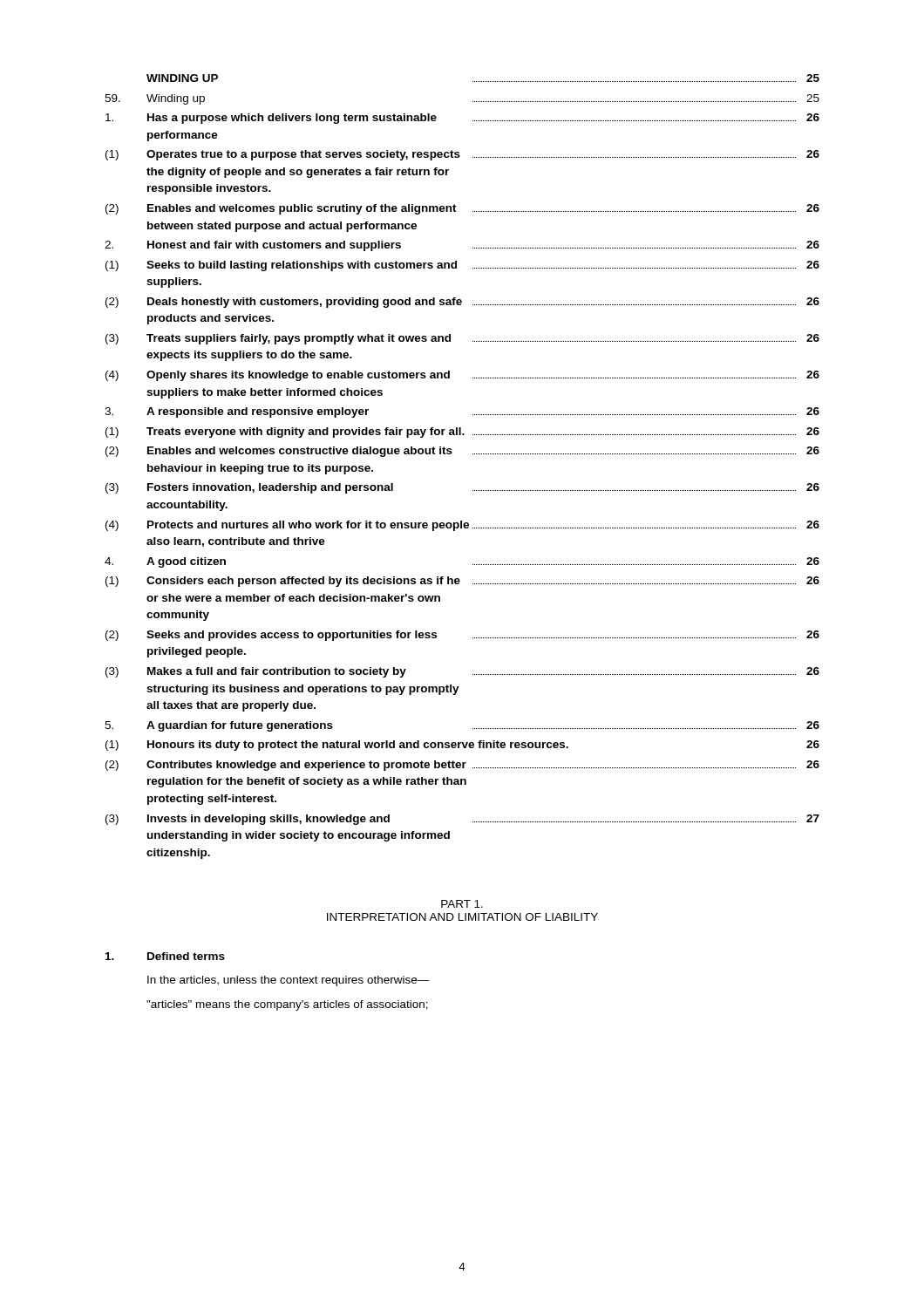Click on the list item with the text "WINDING UP 25"

(x=483, y=78)
